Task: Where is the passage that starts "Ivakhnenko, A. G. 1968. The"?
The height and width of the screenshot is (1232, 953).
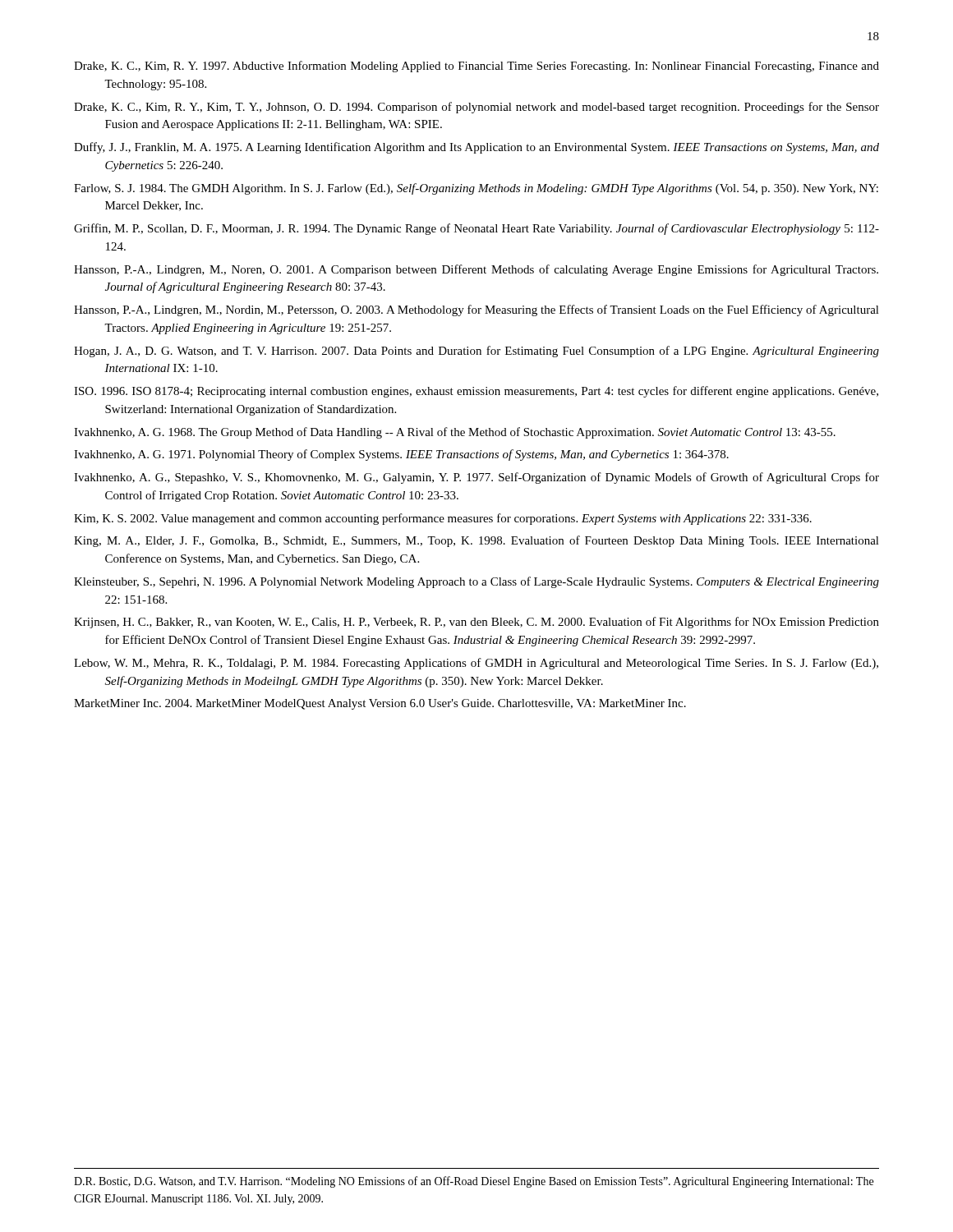Action: pos(455,432)
